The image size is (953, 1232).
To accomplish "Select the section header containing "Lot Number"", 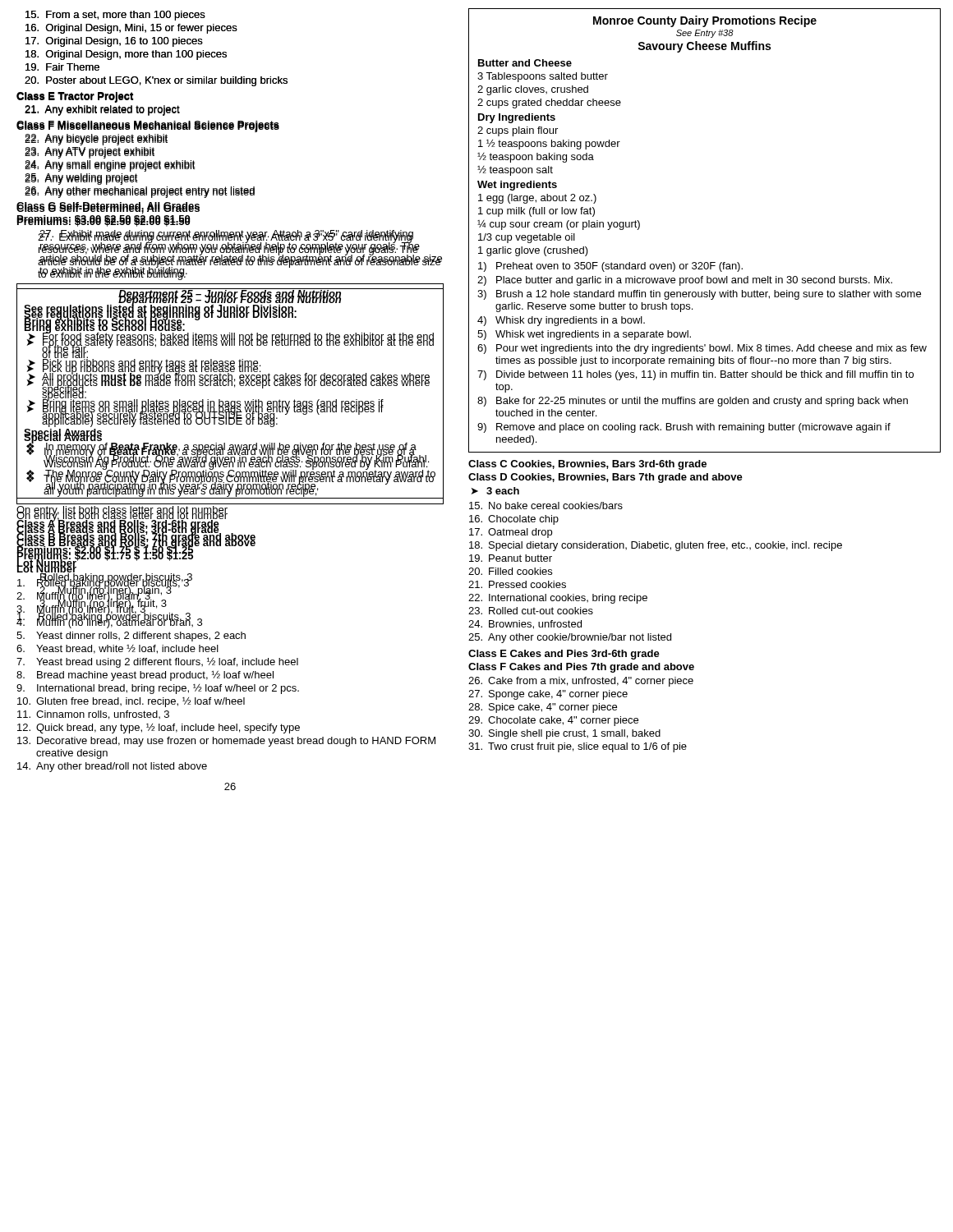I will click(46, 563).
